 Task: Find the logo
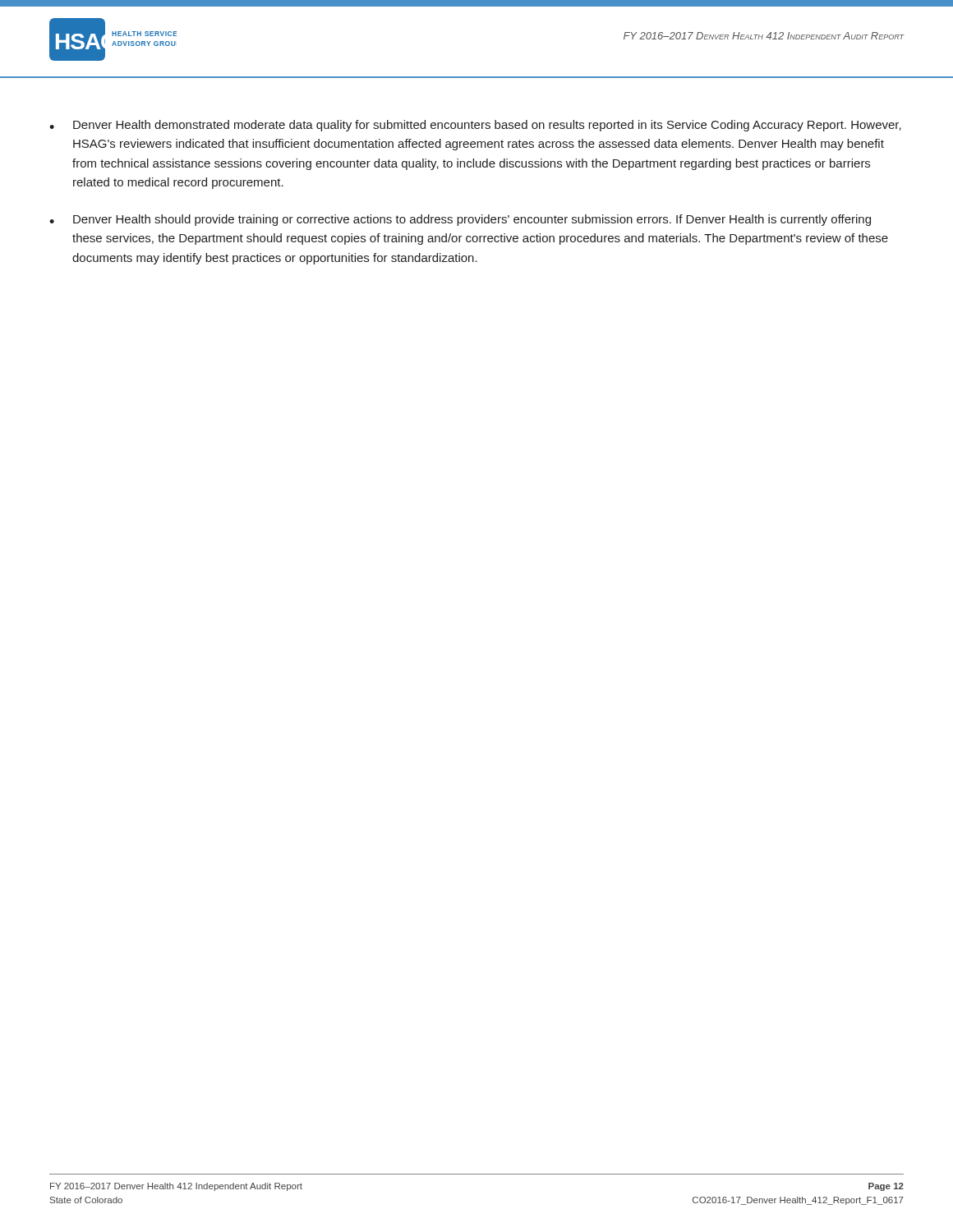coord(113,42)
